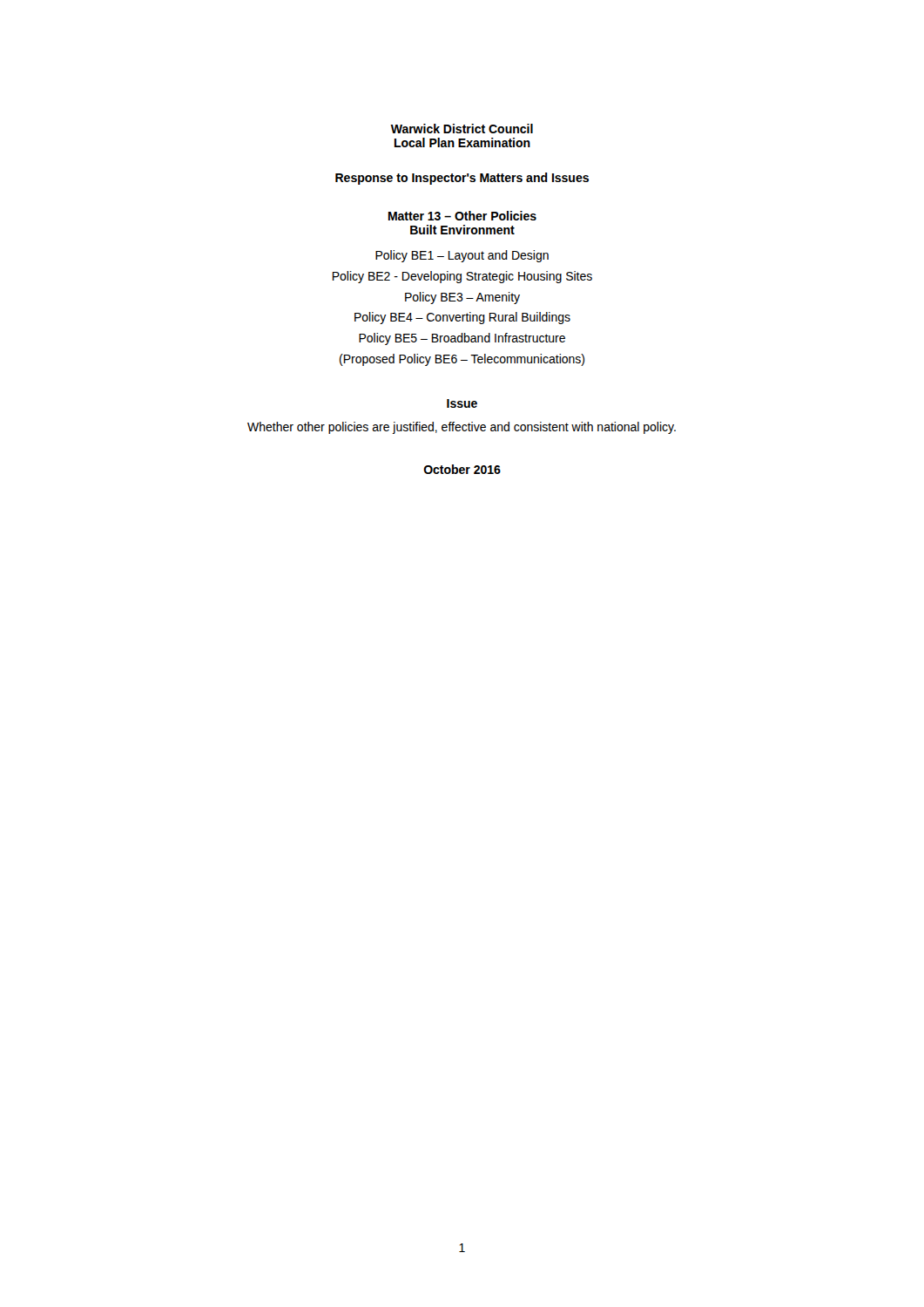Click the passage that begins "Whether other policies are justified,"

coord(462,427)
